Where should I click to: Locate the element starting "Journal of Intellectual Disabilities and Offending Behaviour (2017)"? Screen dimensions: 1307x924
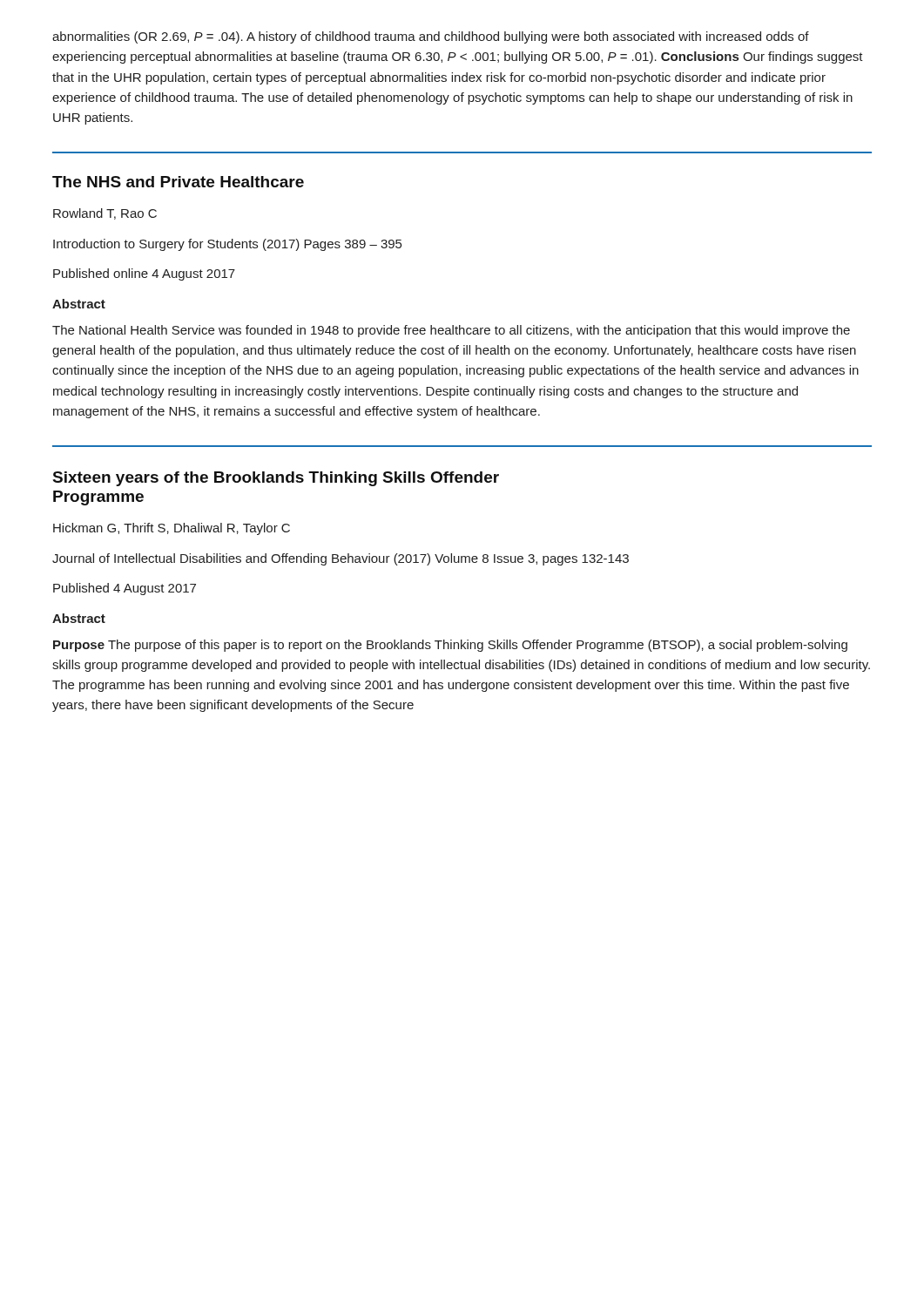click(x=341, y=558)
